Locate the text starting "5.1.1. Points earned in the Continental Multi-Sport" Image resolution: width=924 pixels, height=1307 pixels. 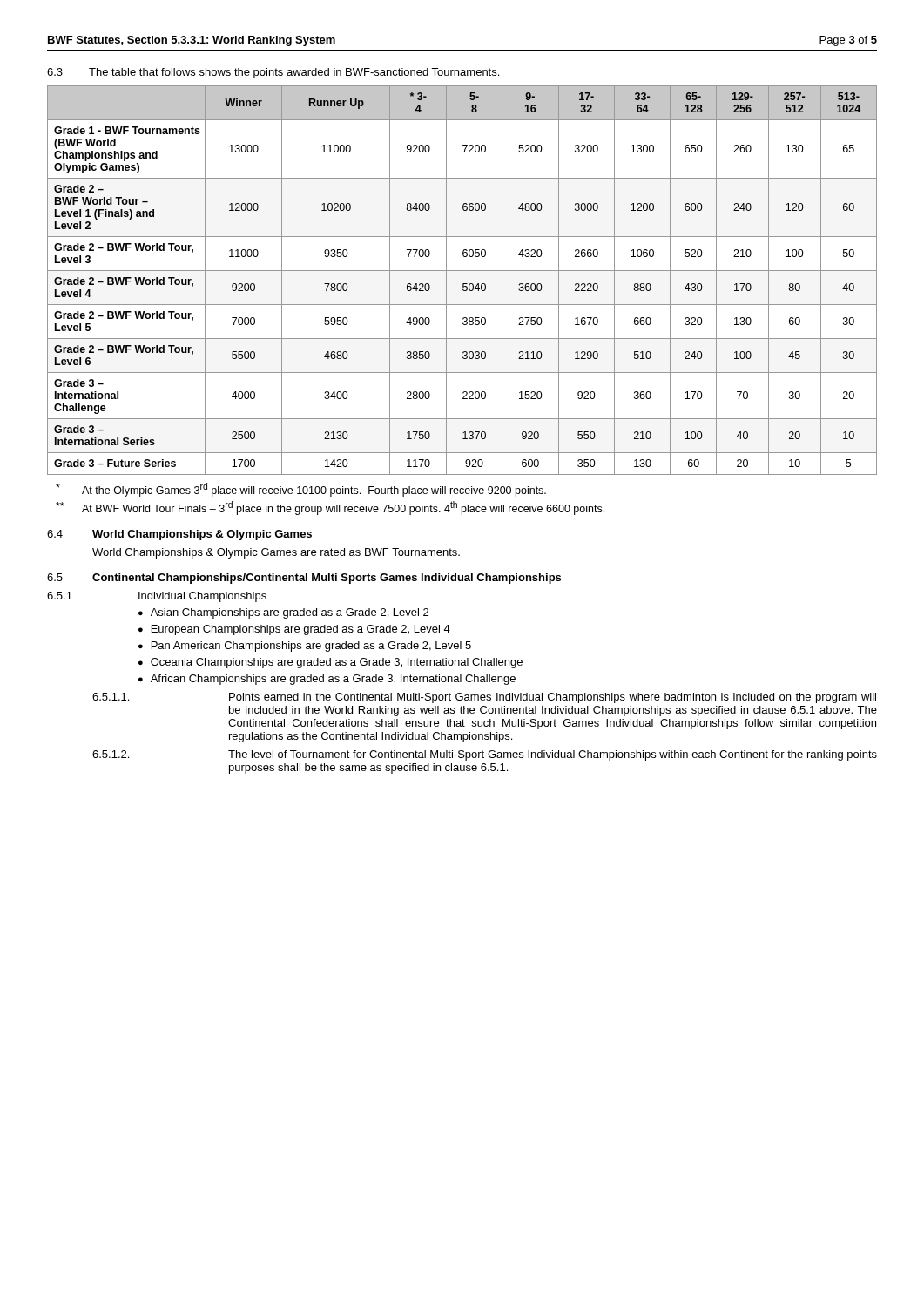click(x=485, y=716)
